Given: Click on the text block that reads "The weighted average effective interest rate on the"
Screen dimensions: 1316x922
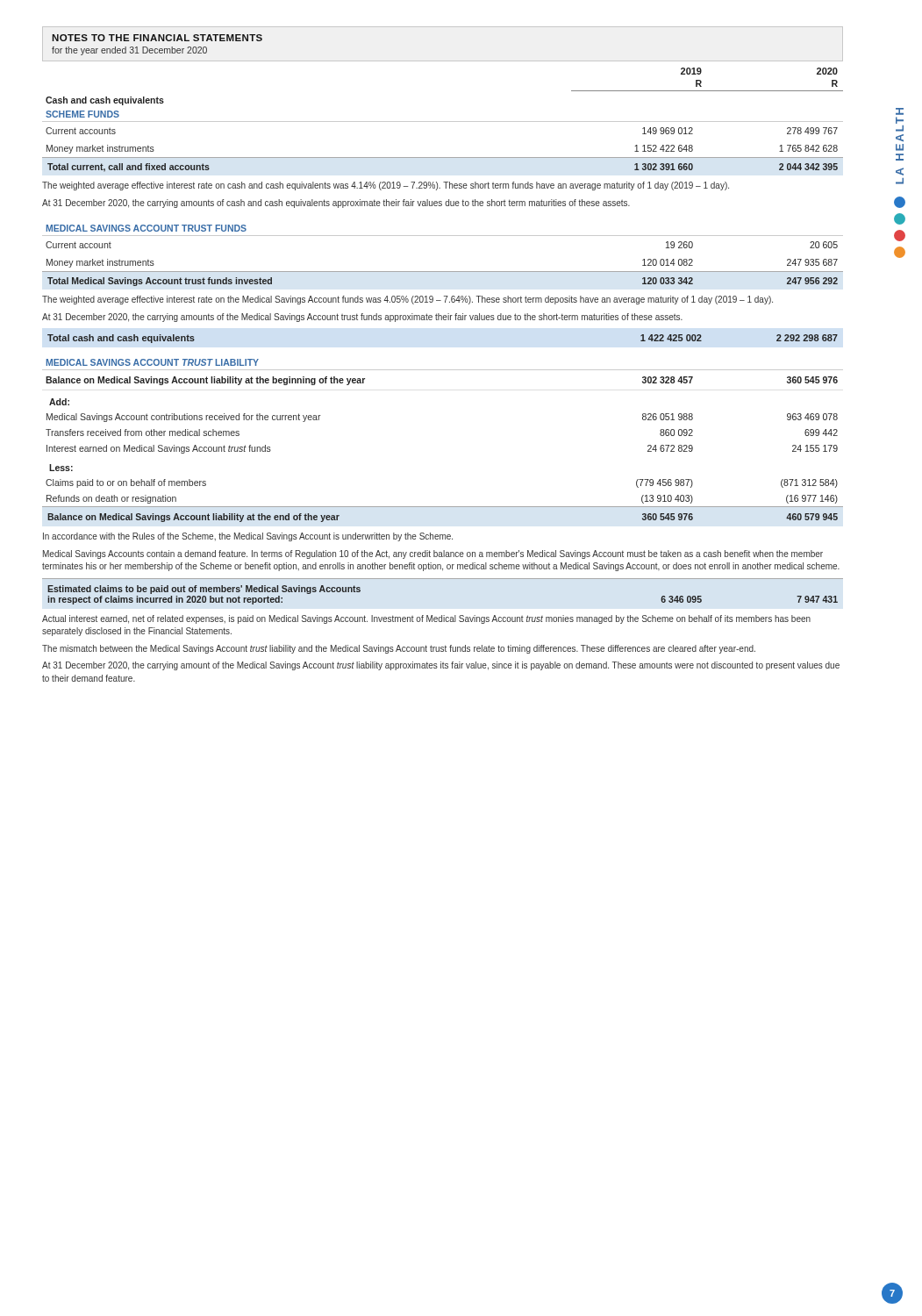Looking at the screenshot, I should [x=408, y=300].
